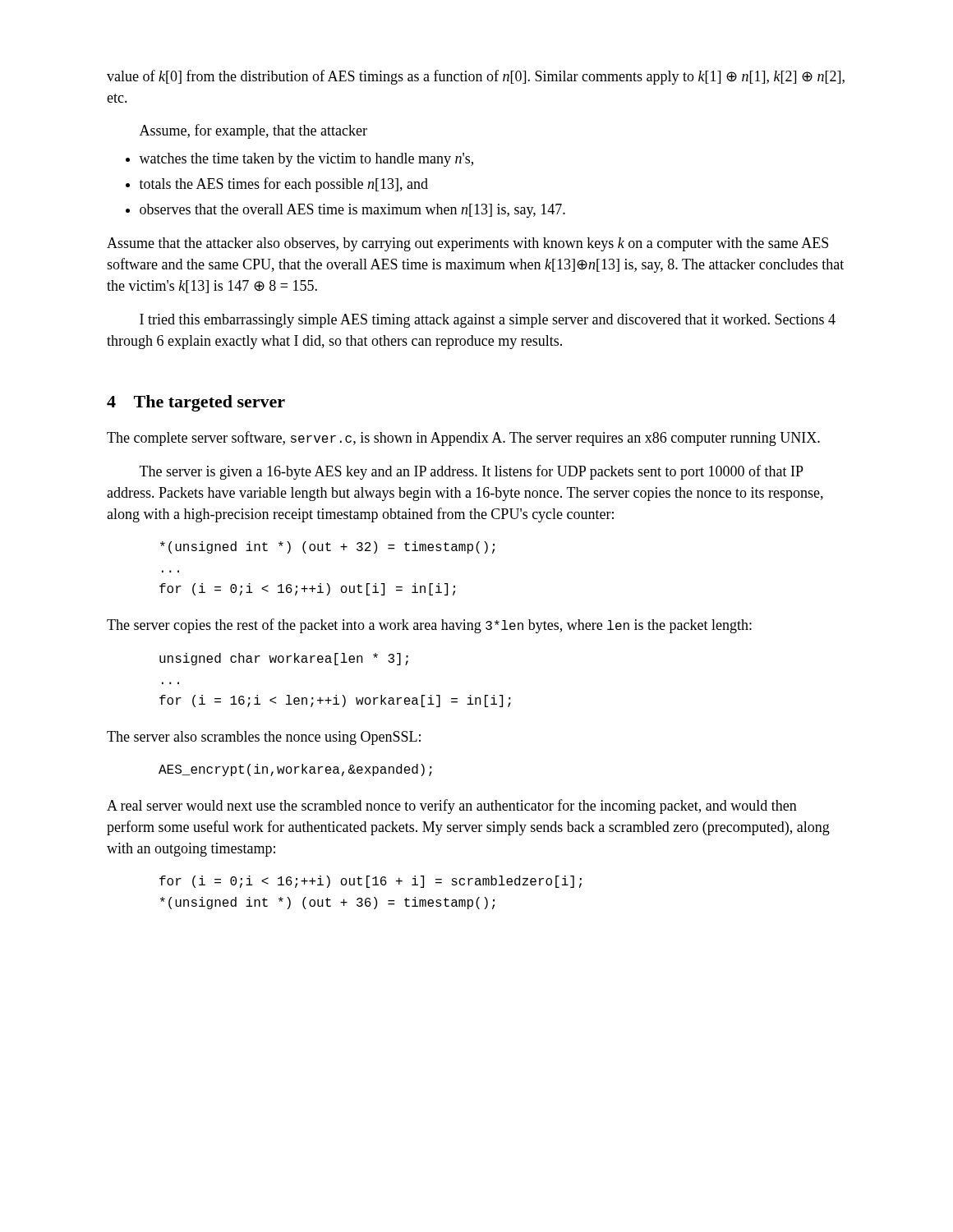Click on the text block that says "(unsigned int *) (out + 32) ="
Image resolution: width=953 pixels, height=1232 pixels.
(x=327, y=547)
